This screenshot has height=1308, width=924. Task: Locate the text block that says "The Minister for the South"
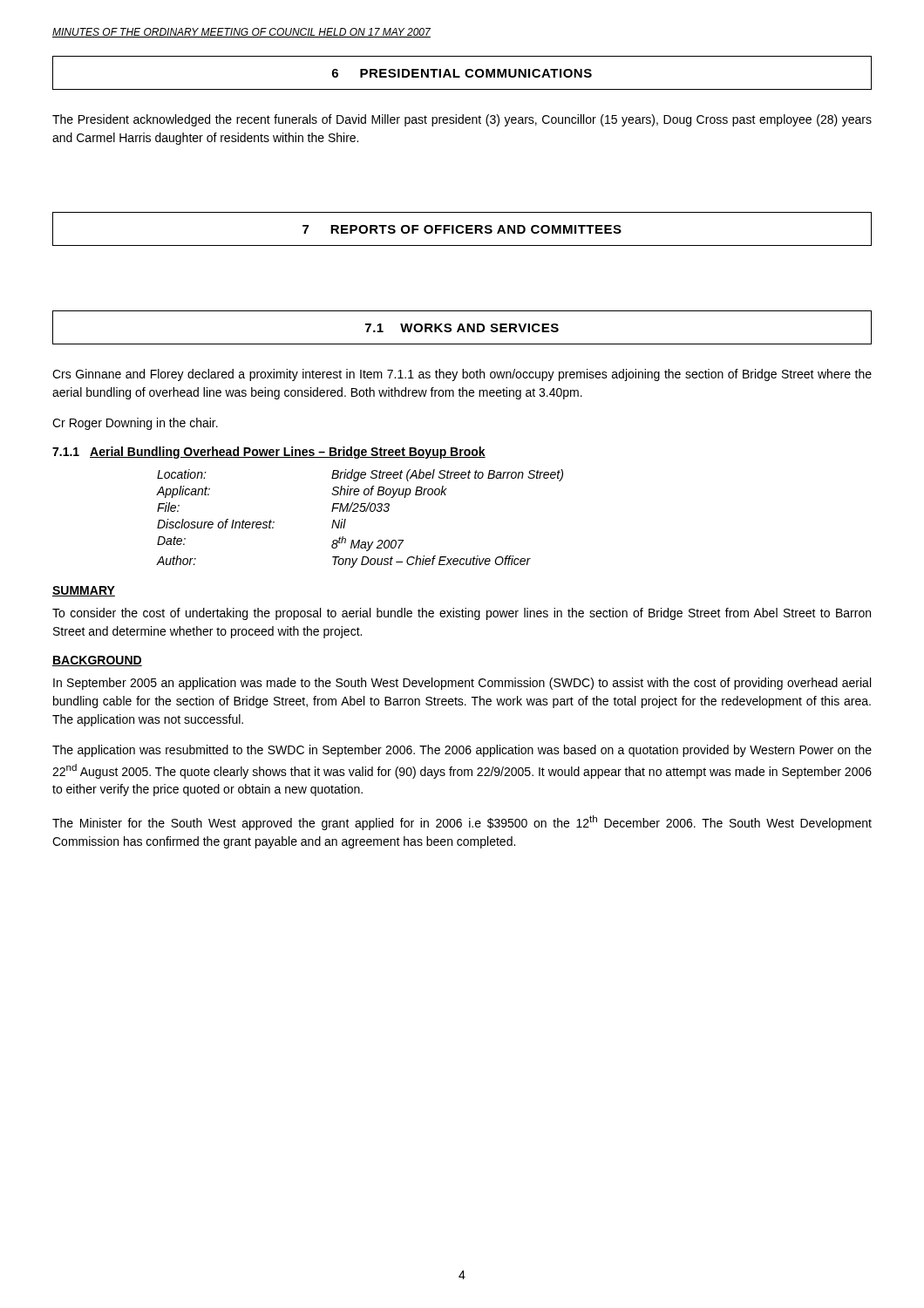(x=462, y=831)
